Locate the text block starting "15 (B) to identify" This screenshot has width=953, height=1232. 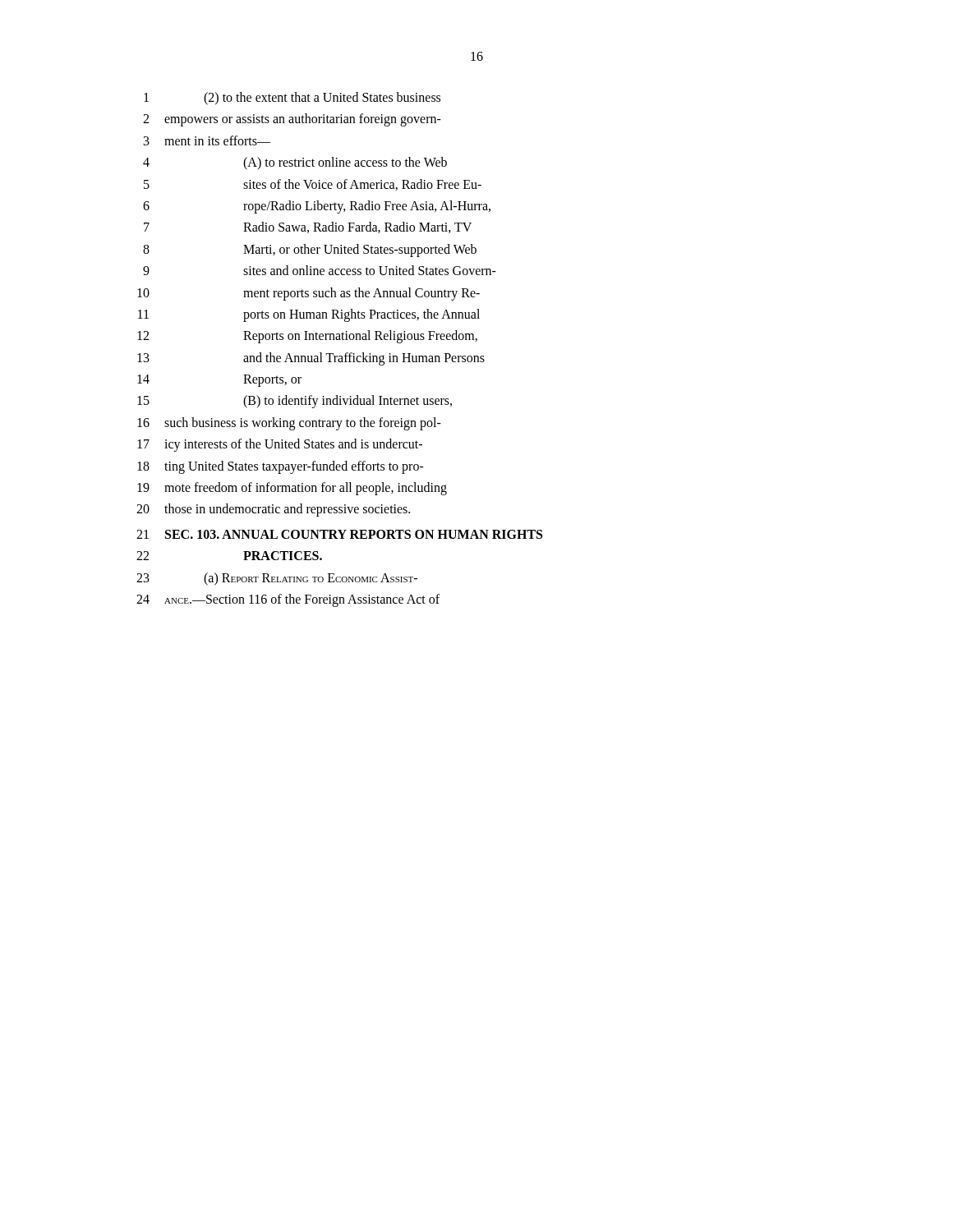(x=295, y=402)
